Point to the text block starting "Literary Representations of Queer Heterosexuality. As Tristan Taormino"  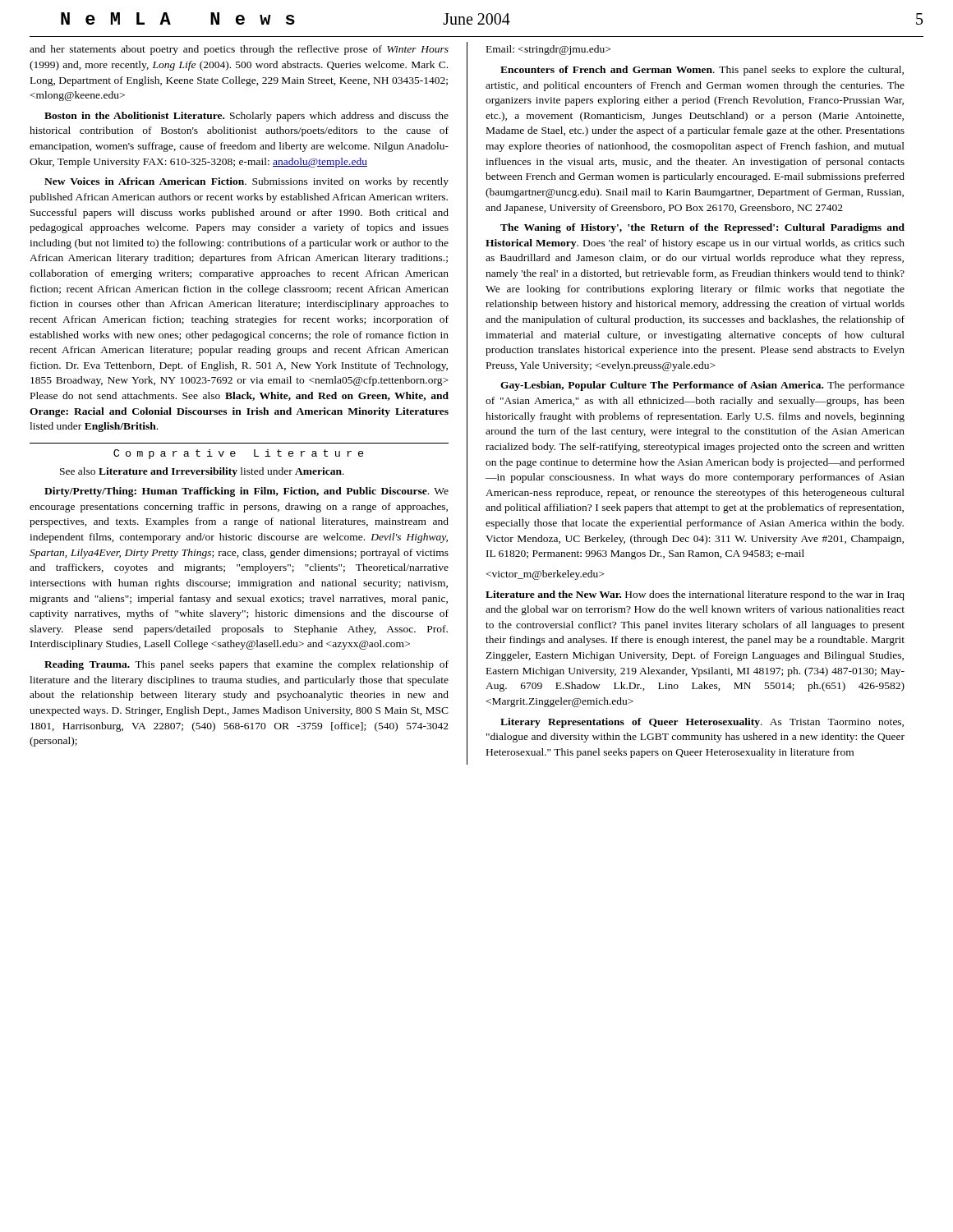tap(695, 737)
